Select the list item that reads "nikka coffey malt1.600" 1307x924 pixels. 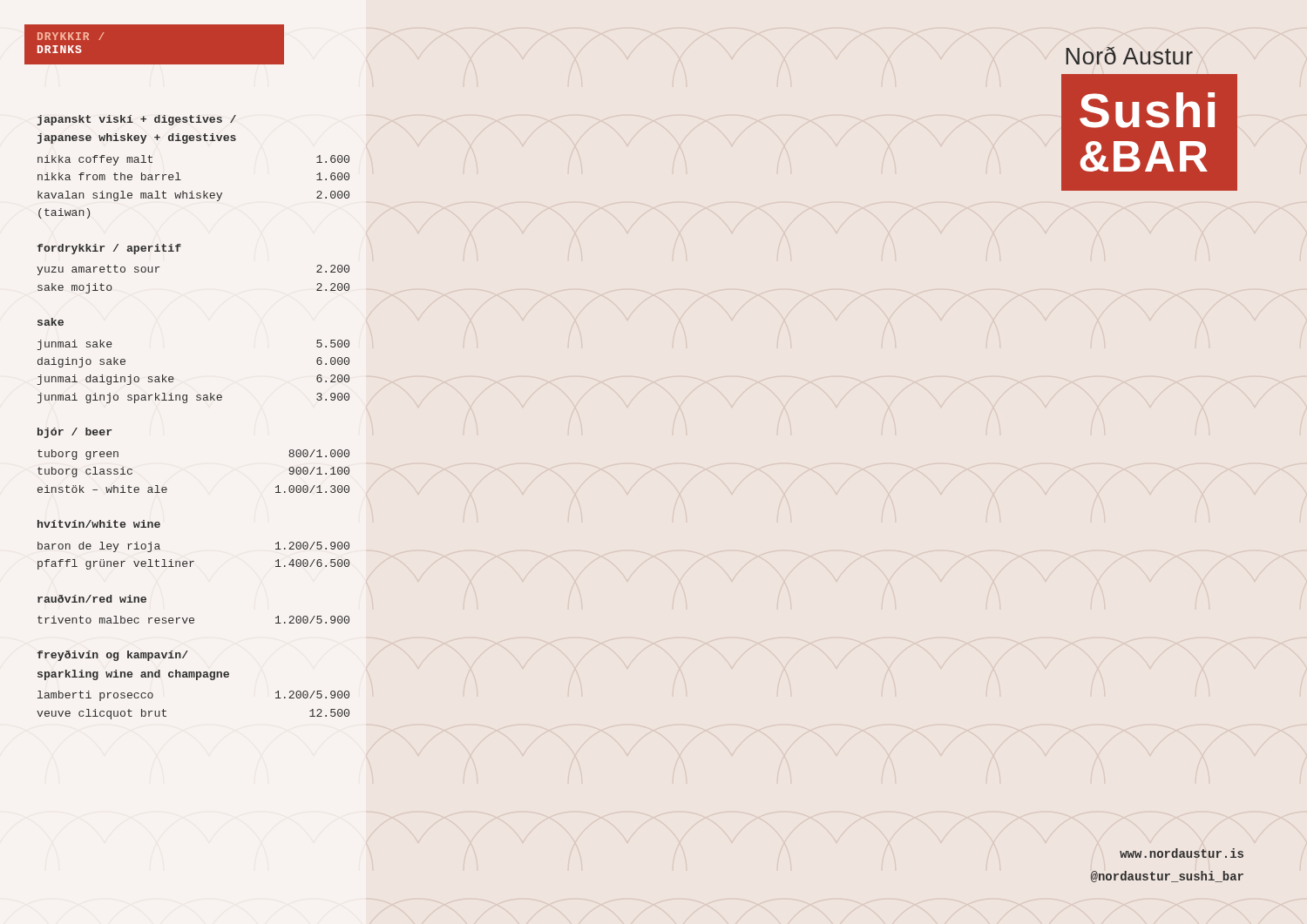[95, 160]
